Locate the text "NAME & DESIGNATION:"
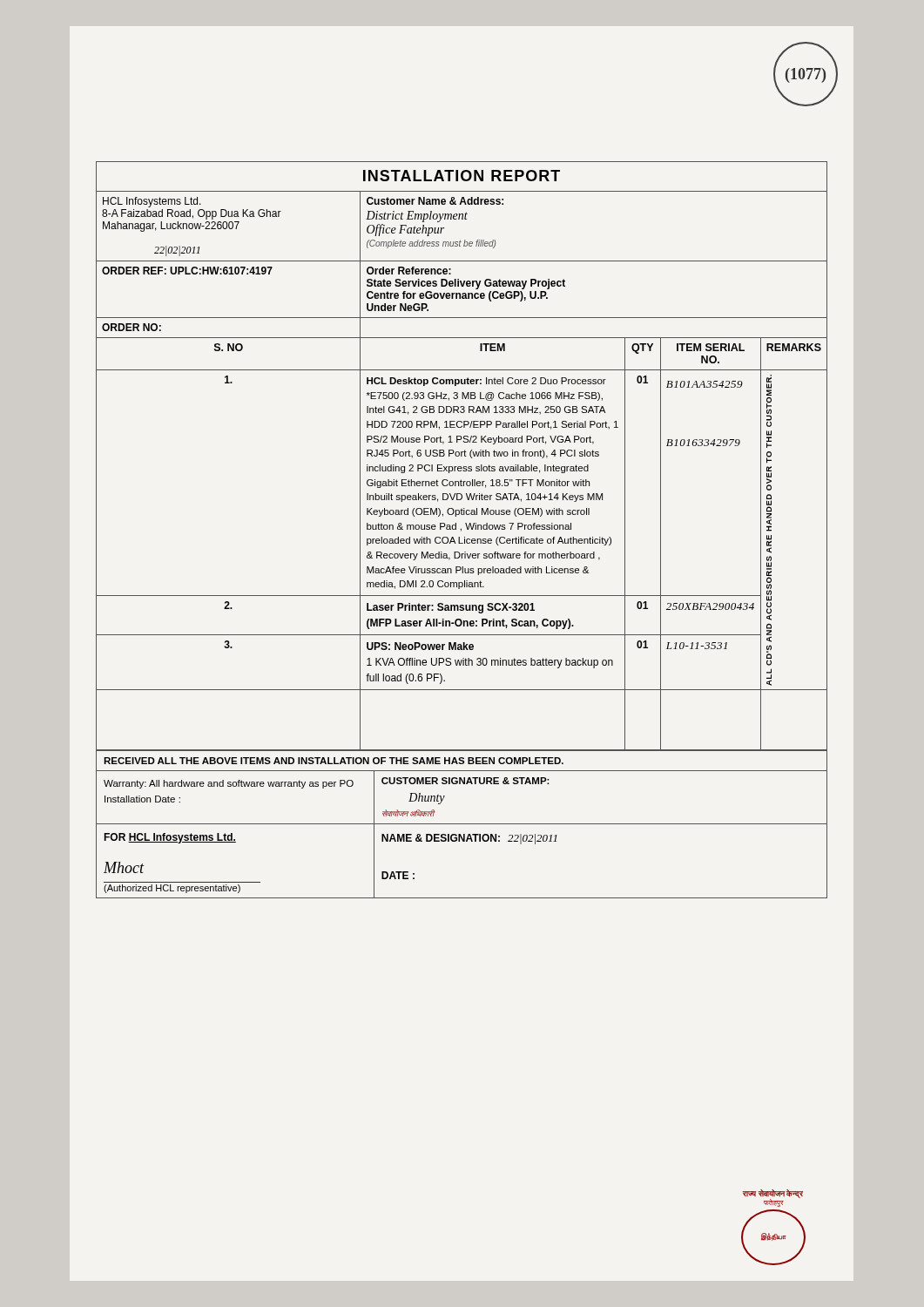Screen dimensions: 1307x924 point(441,838)
